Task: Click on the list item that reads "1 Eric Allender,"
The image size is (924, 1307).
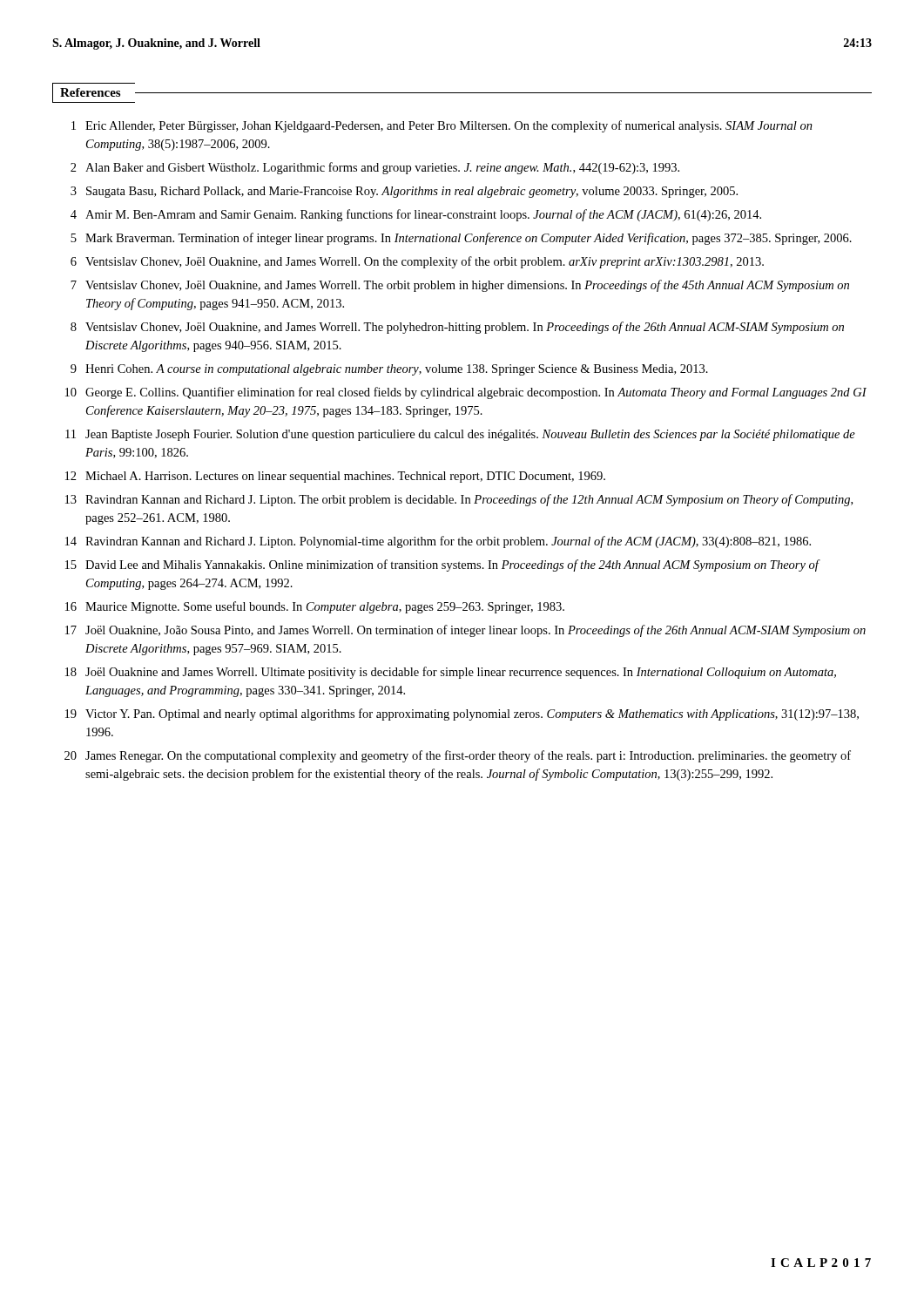Action: click(x=462, y=135)
